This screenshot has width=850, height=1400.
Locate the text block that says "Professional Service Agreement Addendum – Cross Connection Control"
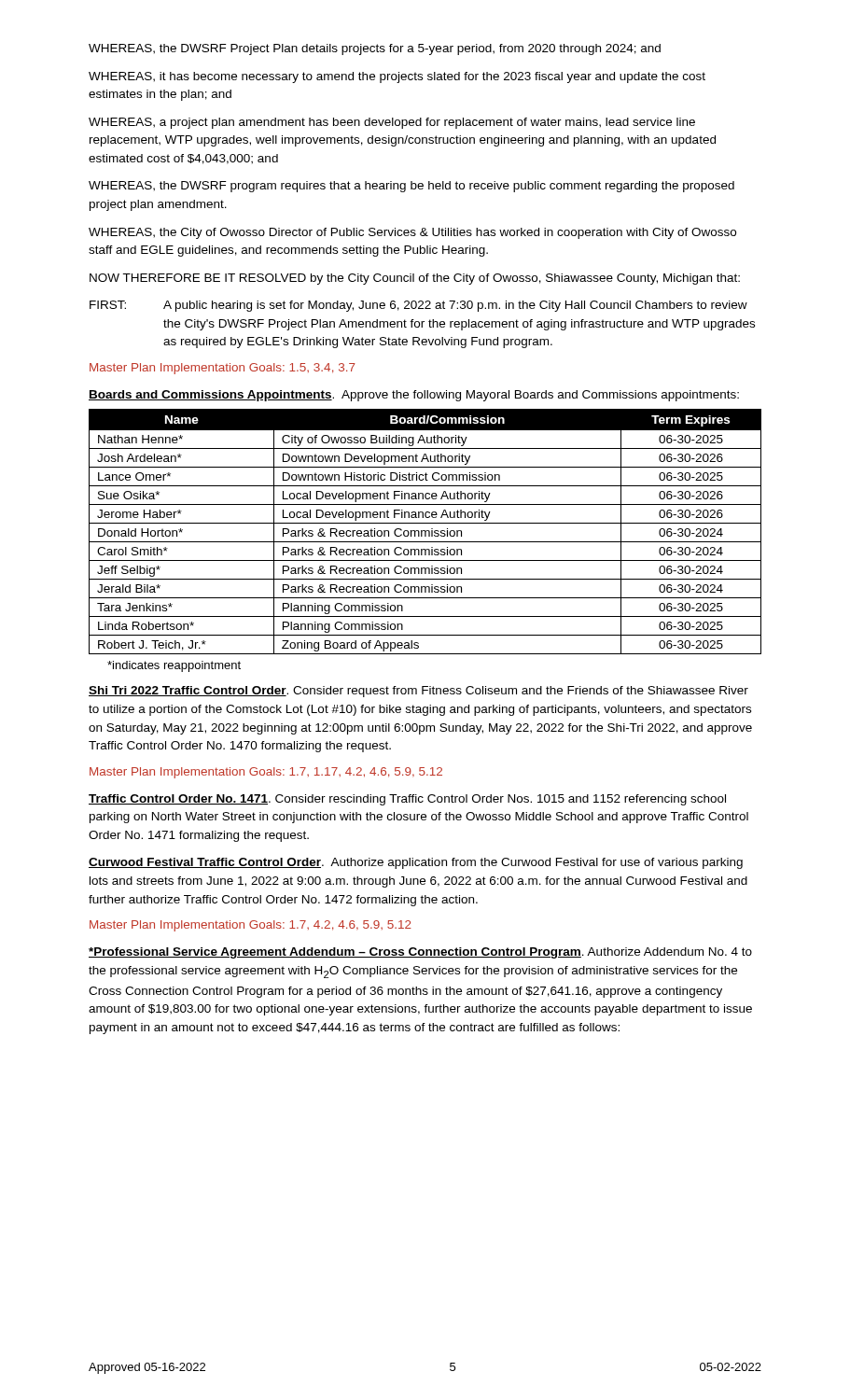click(425, 990)
